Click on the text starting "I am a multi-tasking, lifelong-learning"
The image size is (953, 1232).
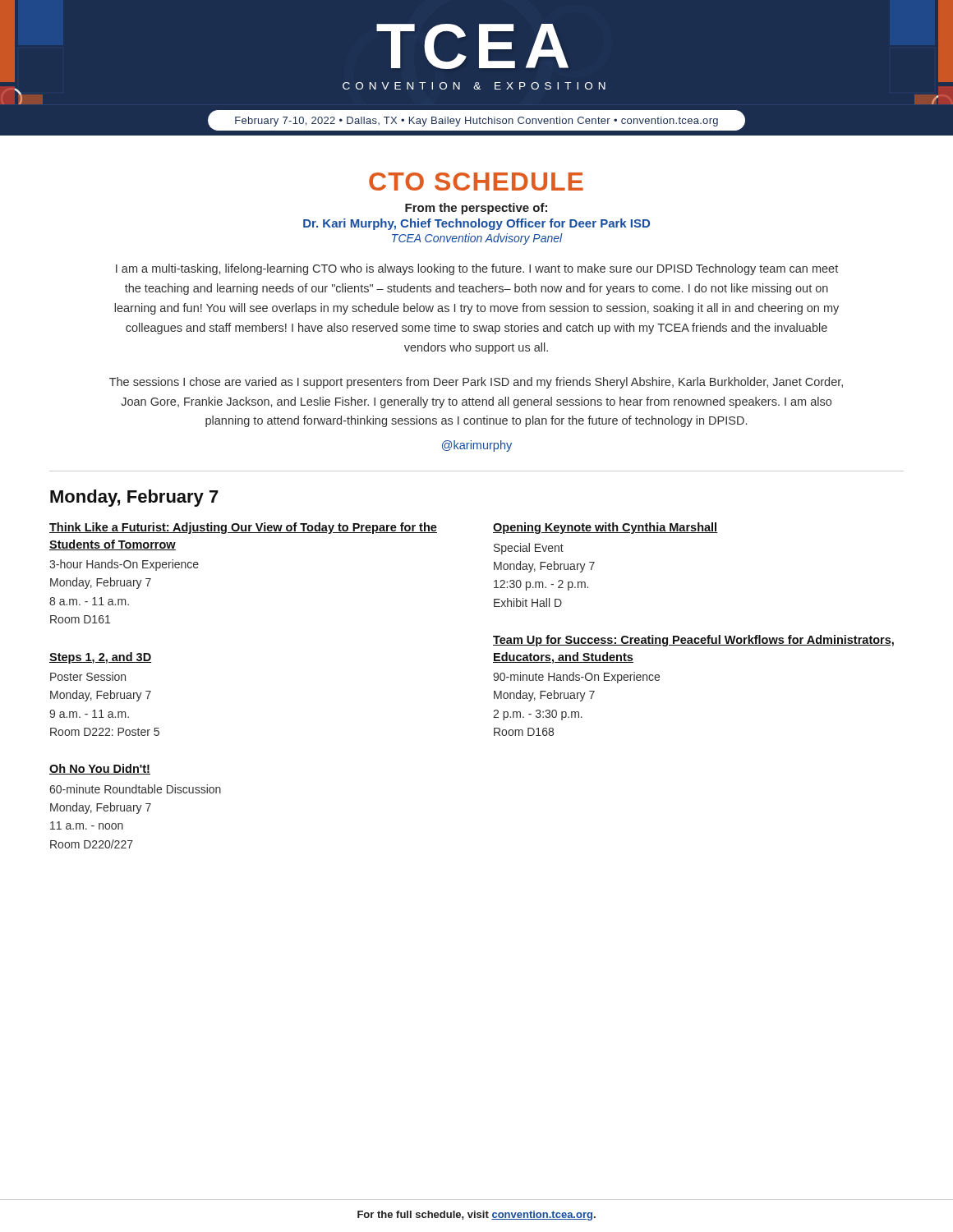click(476, 309)
